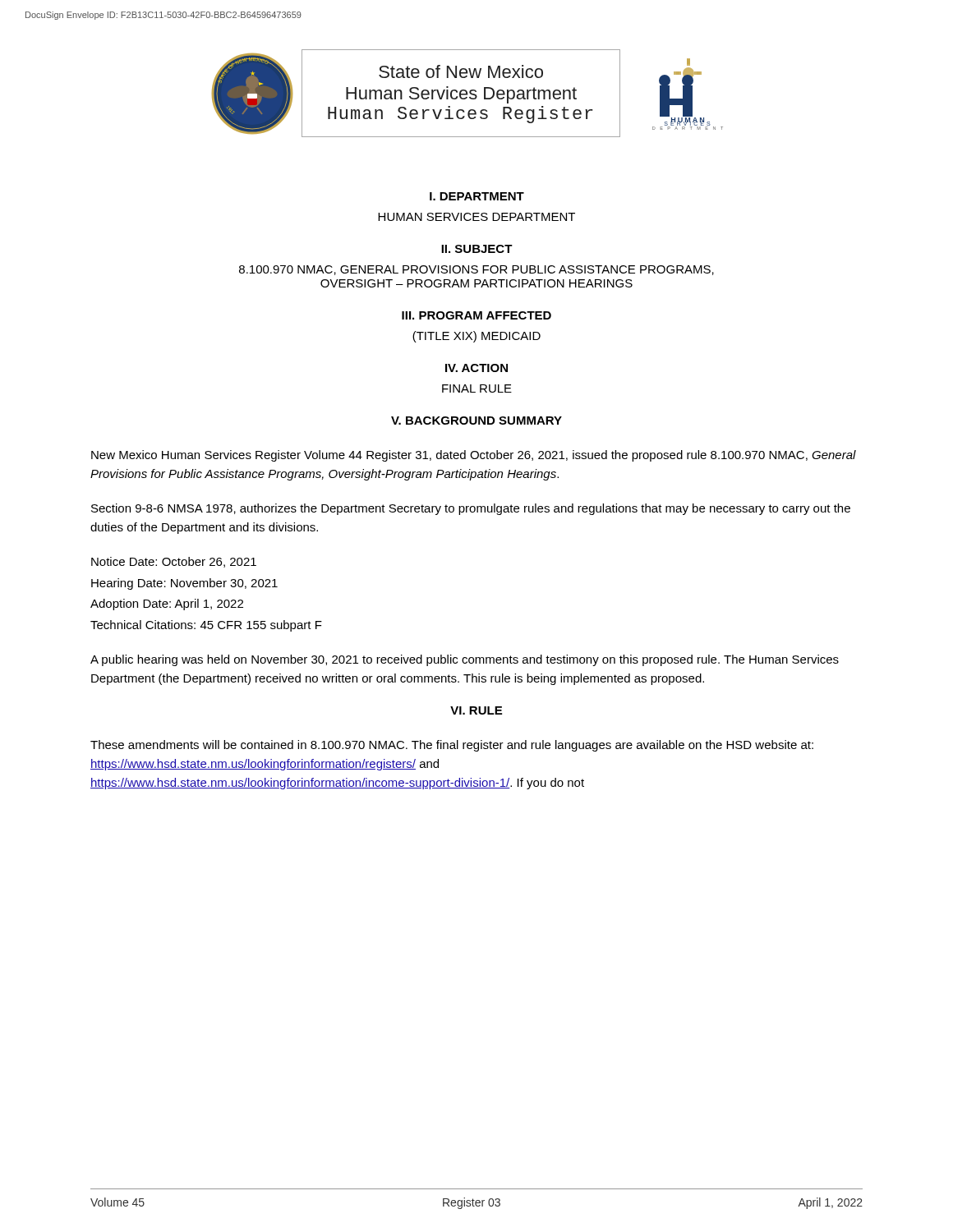The image size is (953, 1232).
Task: Point to the element starting "100.970 NMAC, GENERAL PROVISIONS FOR PUBLIC ASSISTANCE"
Action: (476, 276)
